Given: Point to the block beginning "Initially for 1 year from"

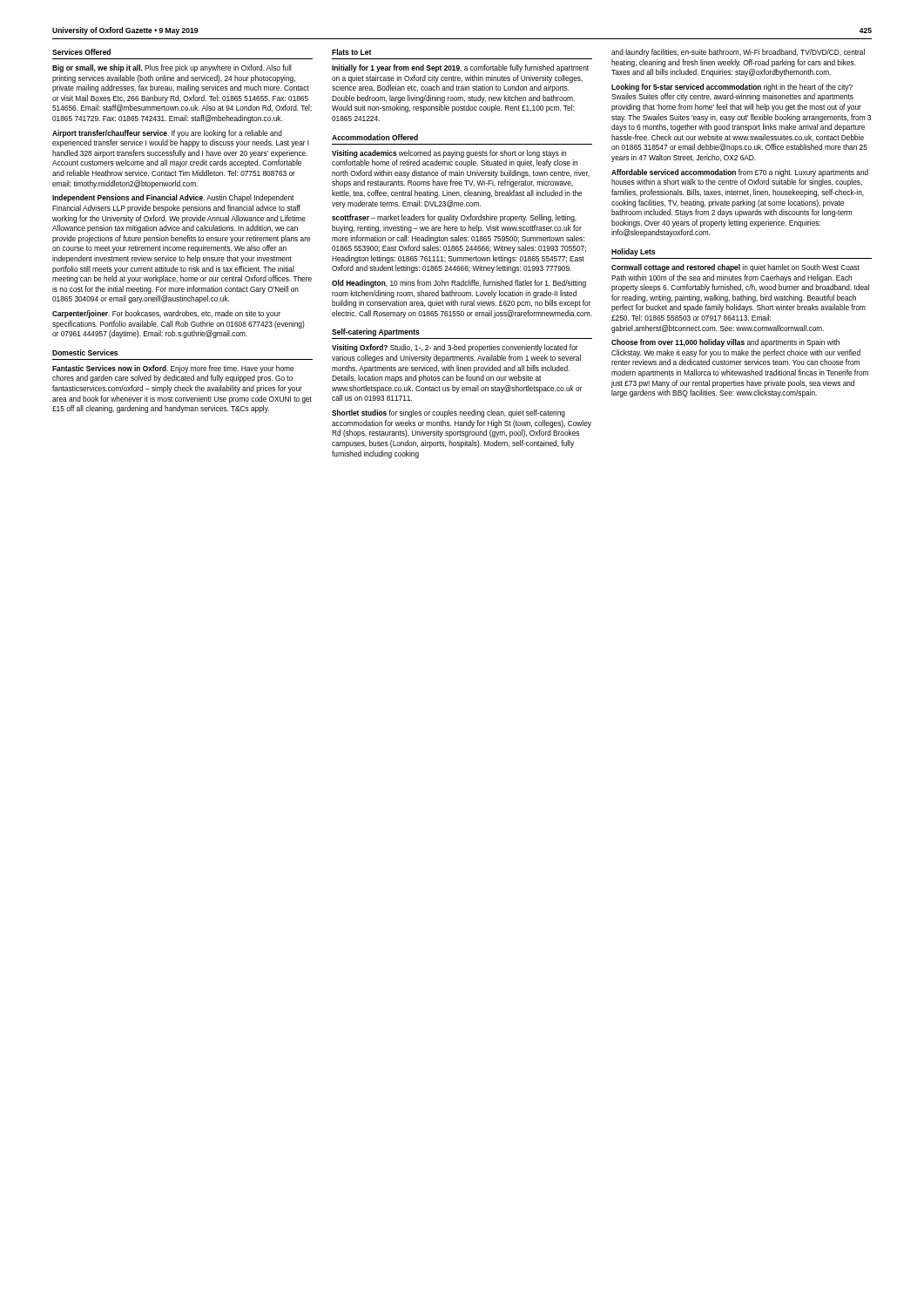Looking at the screenshot, I should [462, 94].
